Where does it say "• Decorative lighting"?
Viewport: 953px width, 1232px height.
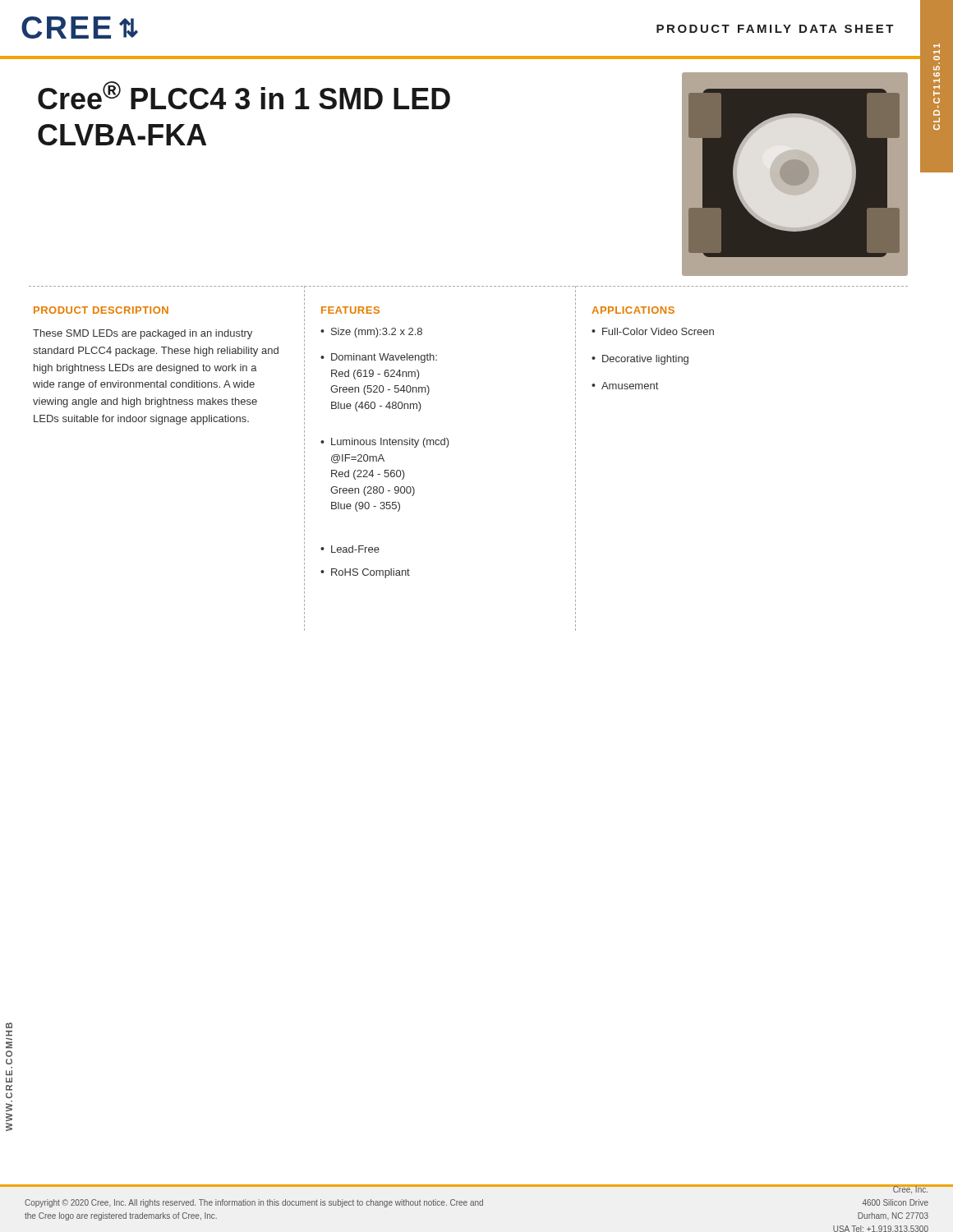pos(640,359)
